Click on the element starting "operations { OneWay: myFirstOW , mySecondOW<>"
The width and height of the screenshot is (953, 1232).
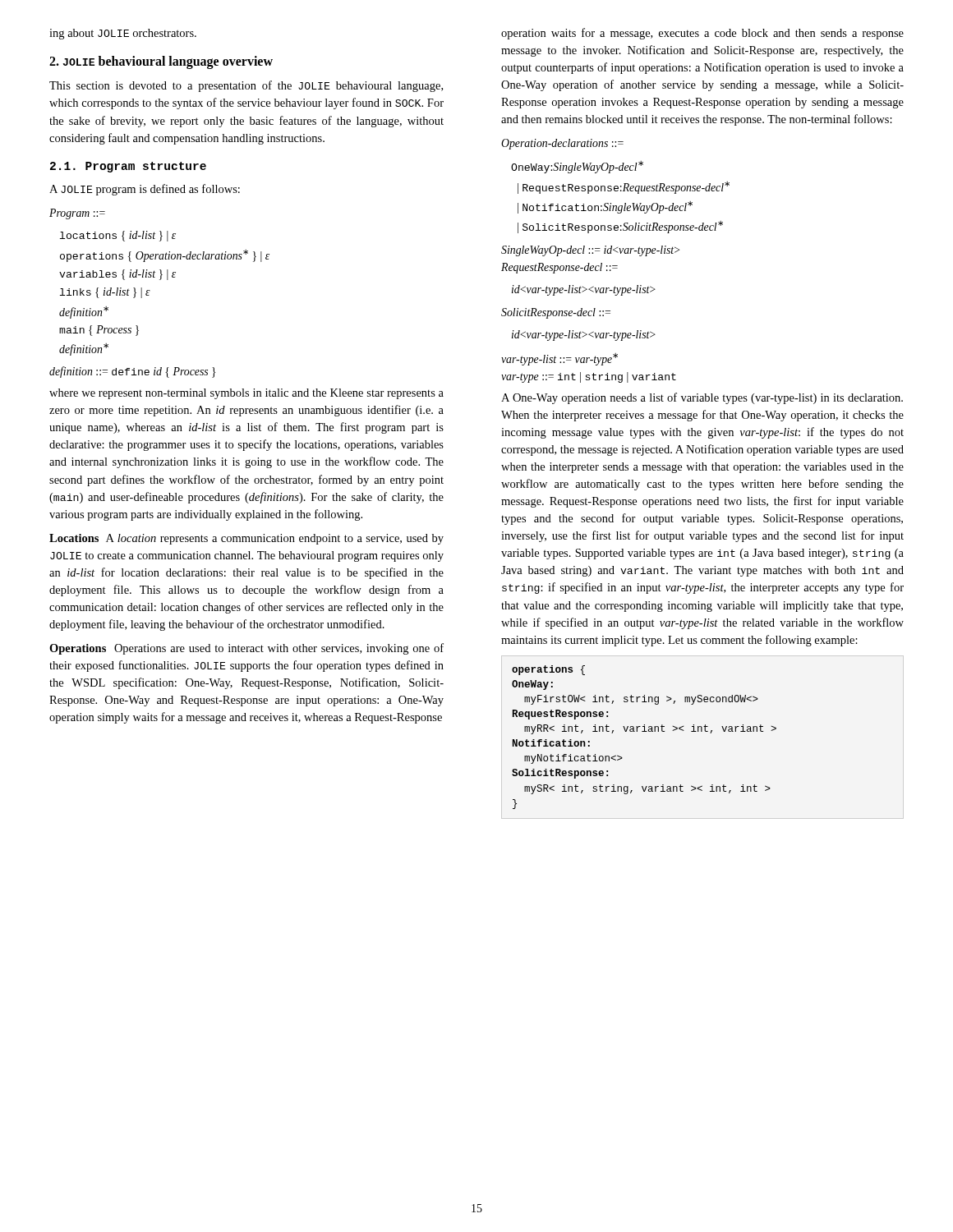coord(702,737)
